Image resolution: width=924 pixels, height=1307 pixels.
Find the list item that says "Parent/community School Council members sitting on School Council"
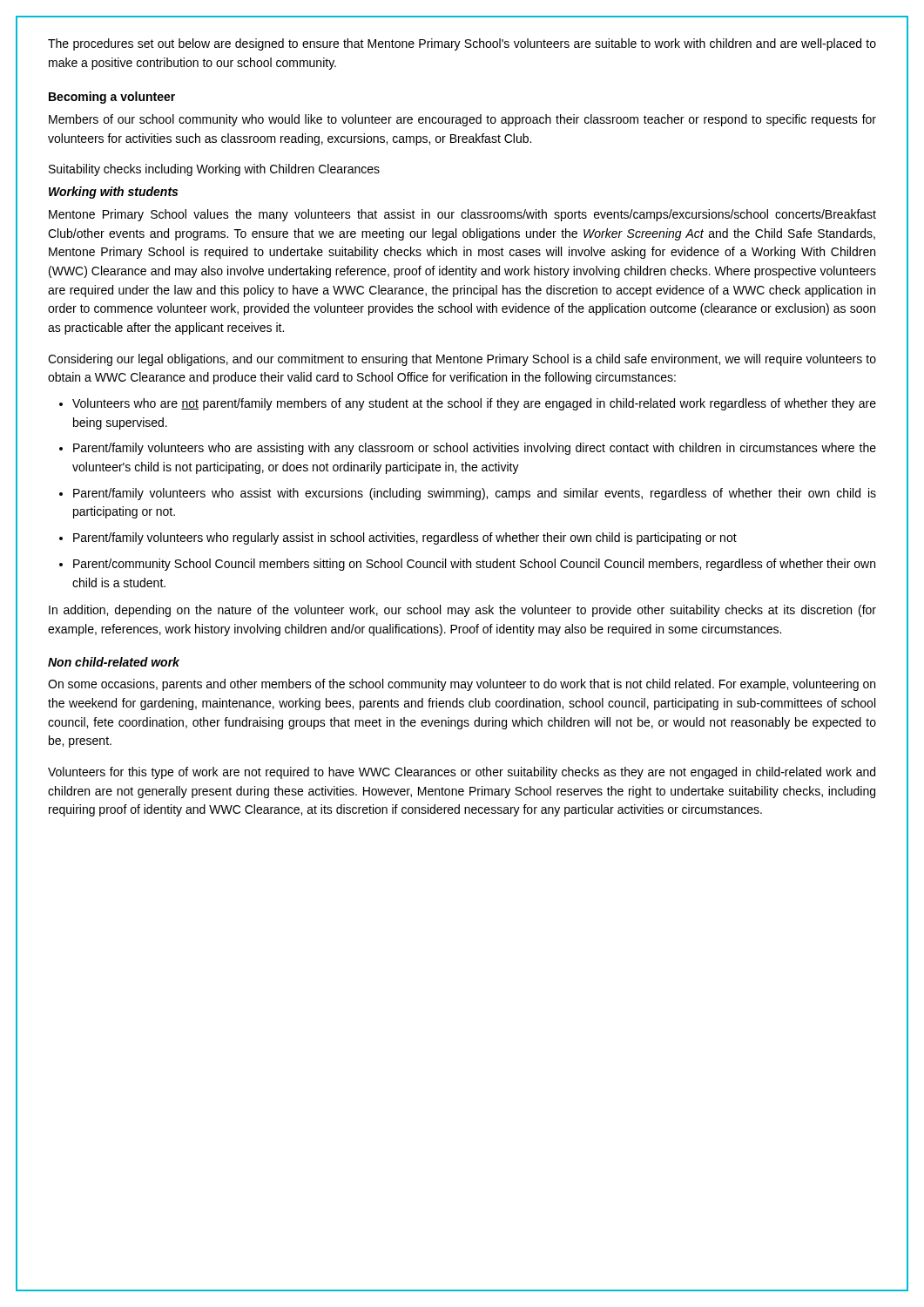(x=474, y=573)
